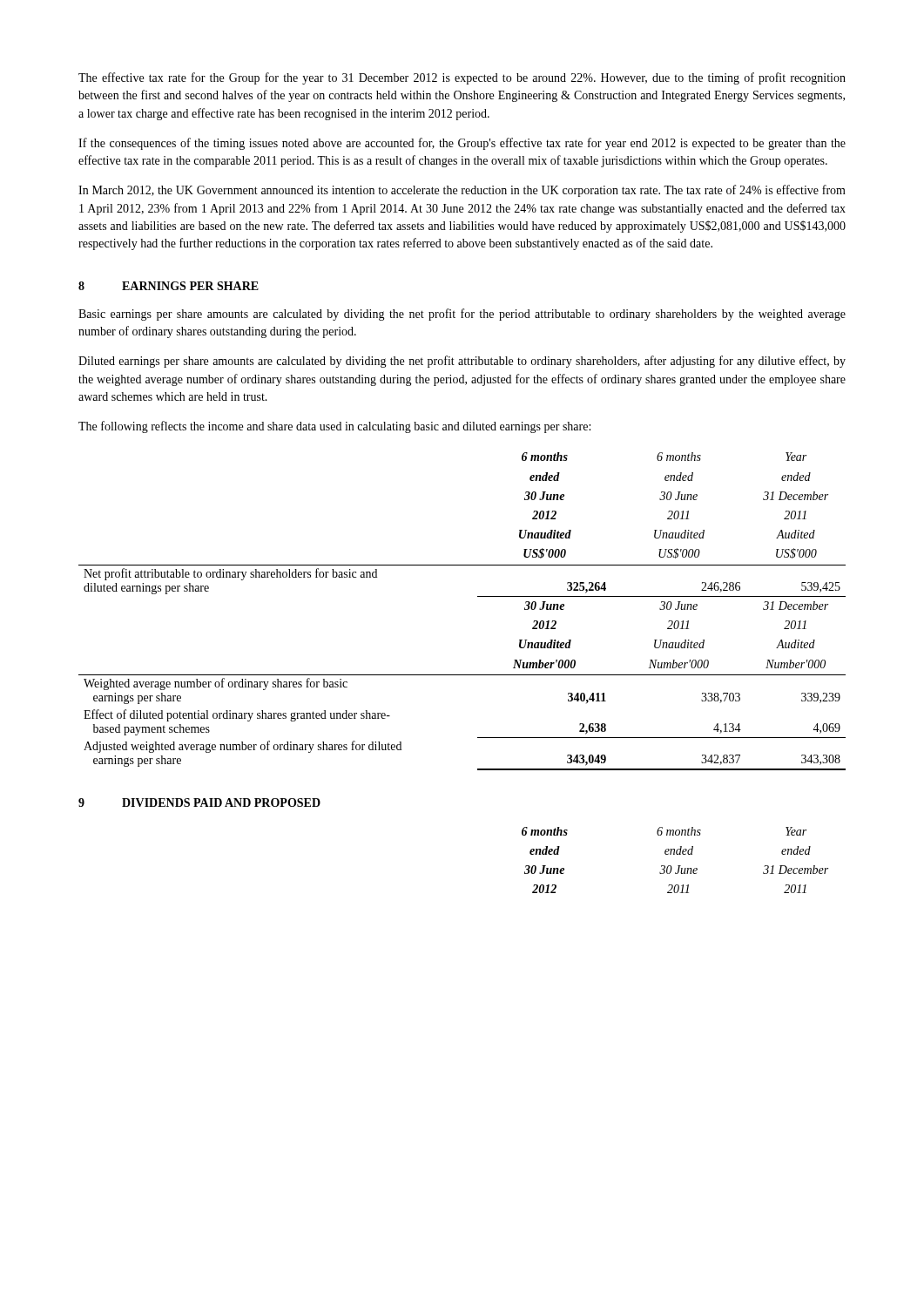Point to the block beginning "Diluted earnings per share amounts are calculated"
924x1307 pixels.
(462, 380)
